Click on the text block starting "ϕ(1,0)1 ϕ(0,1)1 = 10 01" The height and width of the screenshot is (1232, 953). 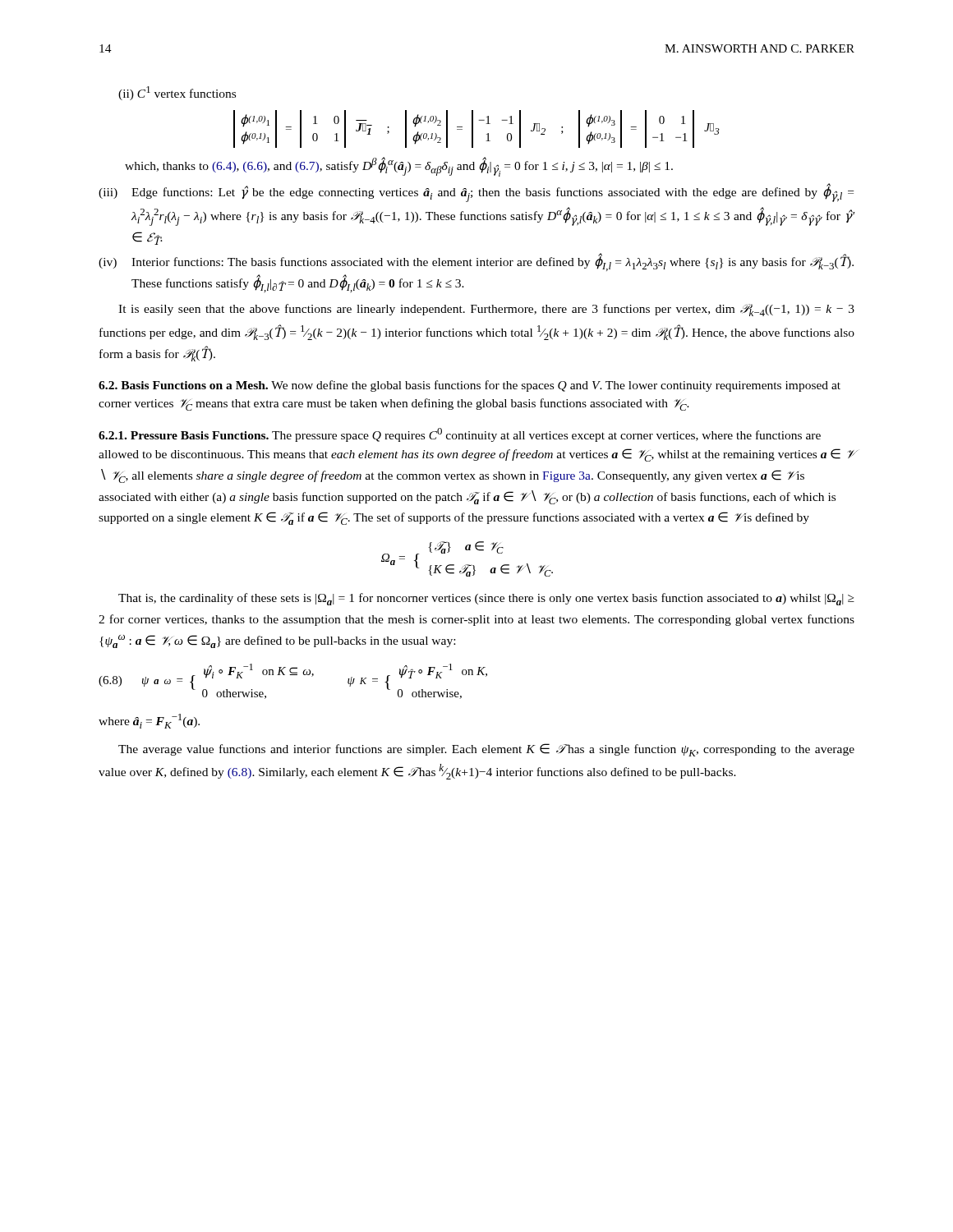pos(476,129)
